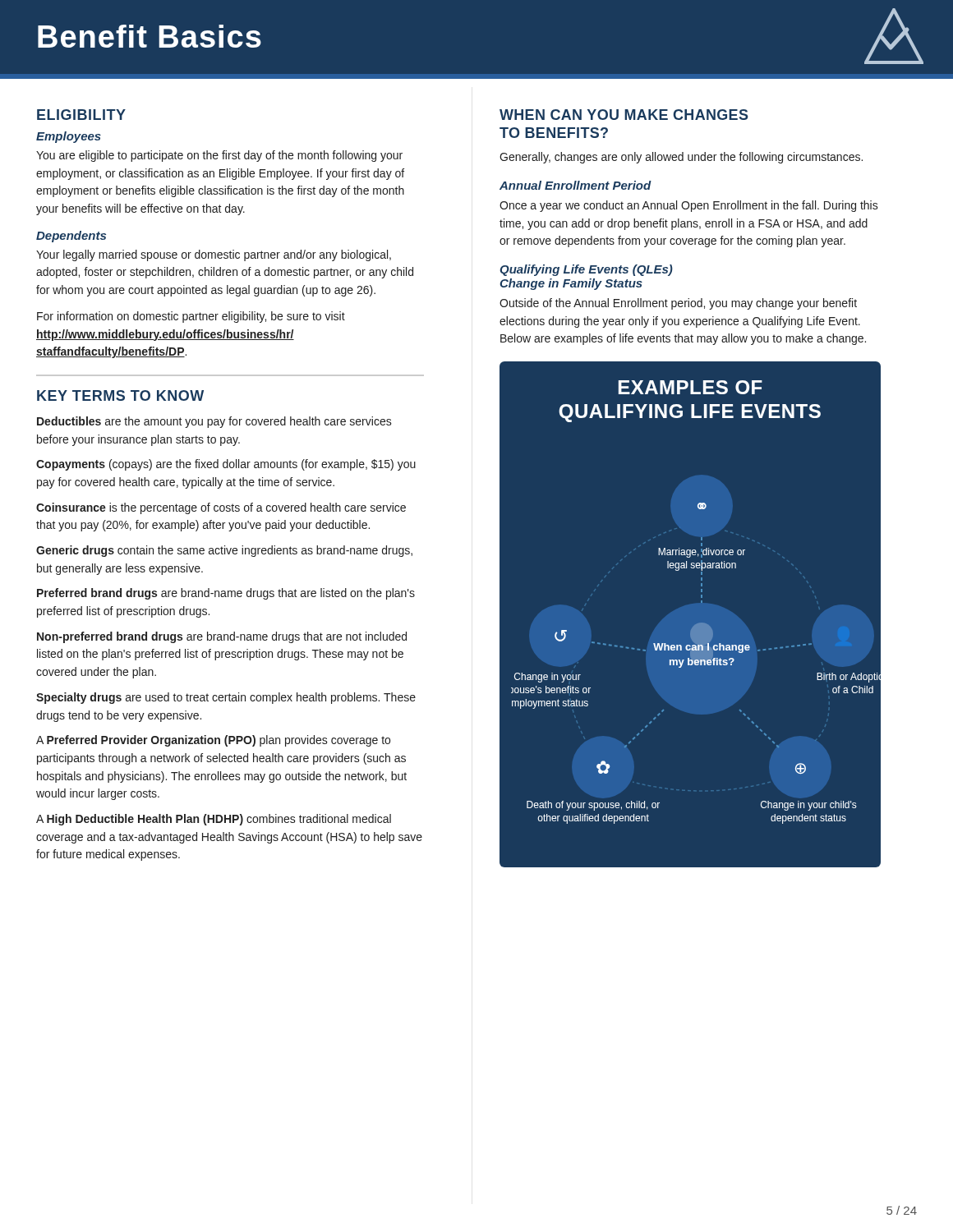
Task: Point to the text block starting "Specialty drugs are used to treat certain complex"
Action: [226, 706]
